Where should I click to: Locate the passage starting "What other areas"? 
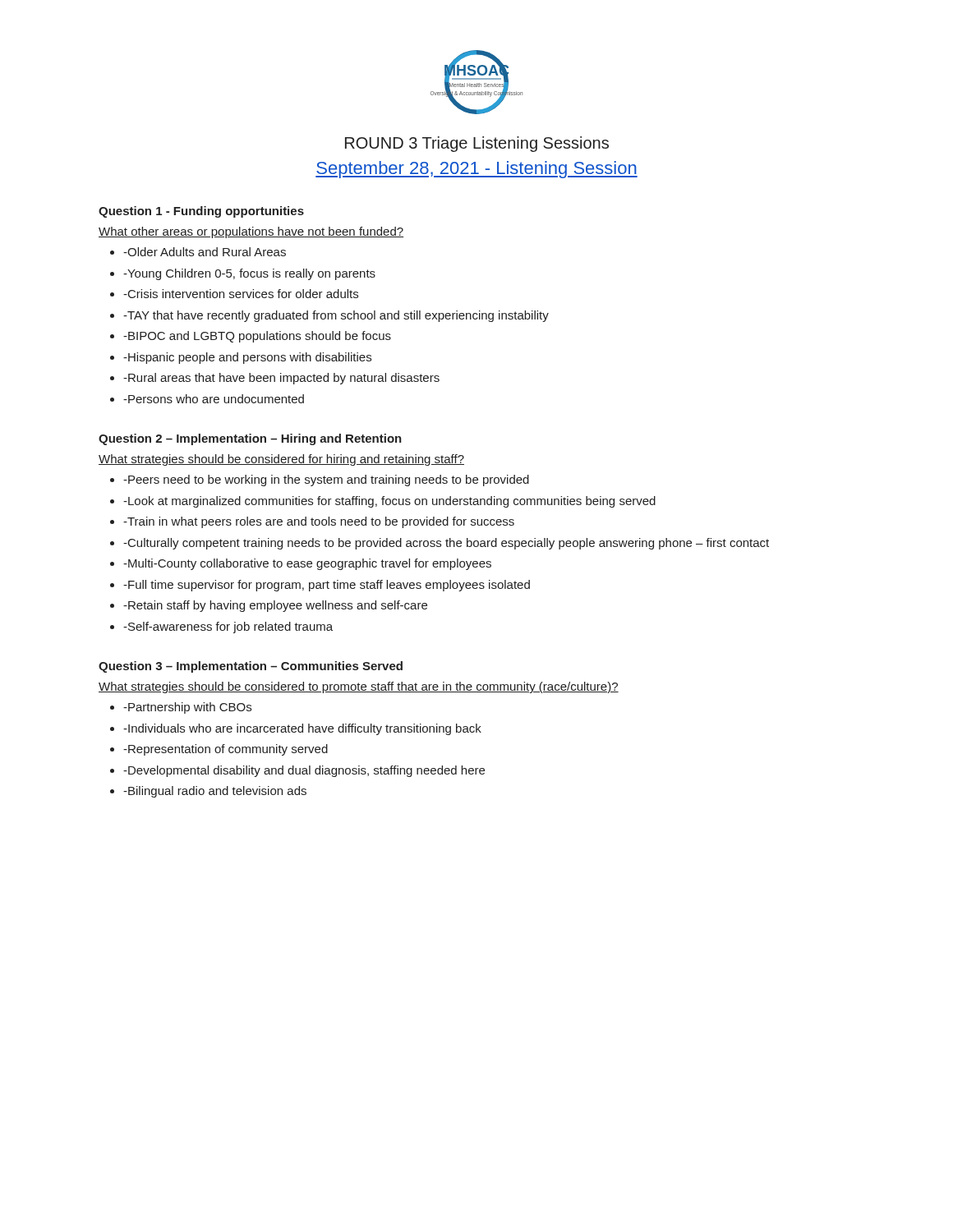click(x=251, y=231)
